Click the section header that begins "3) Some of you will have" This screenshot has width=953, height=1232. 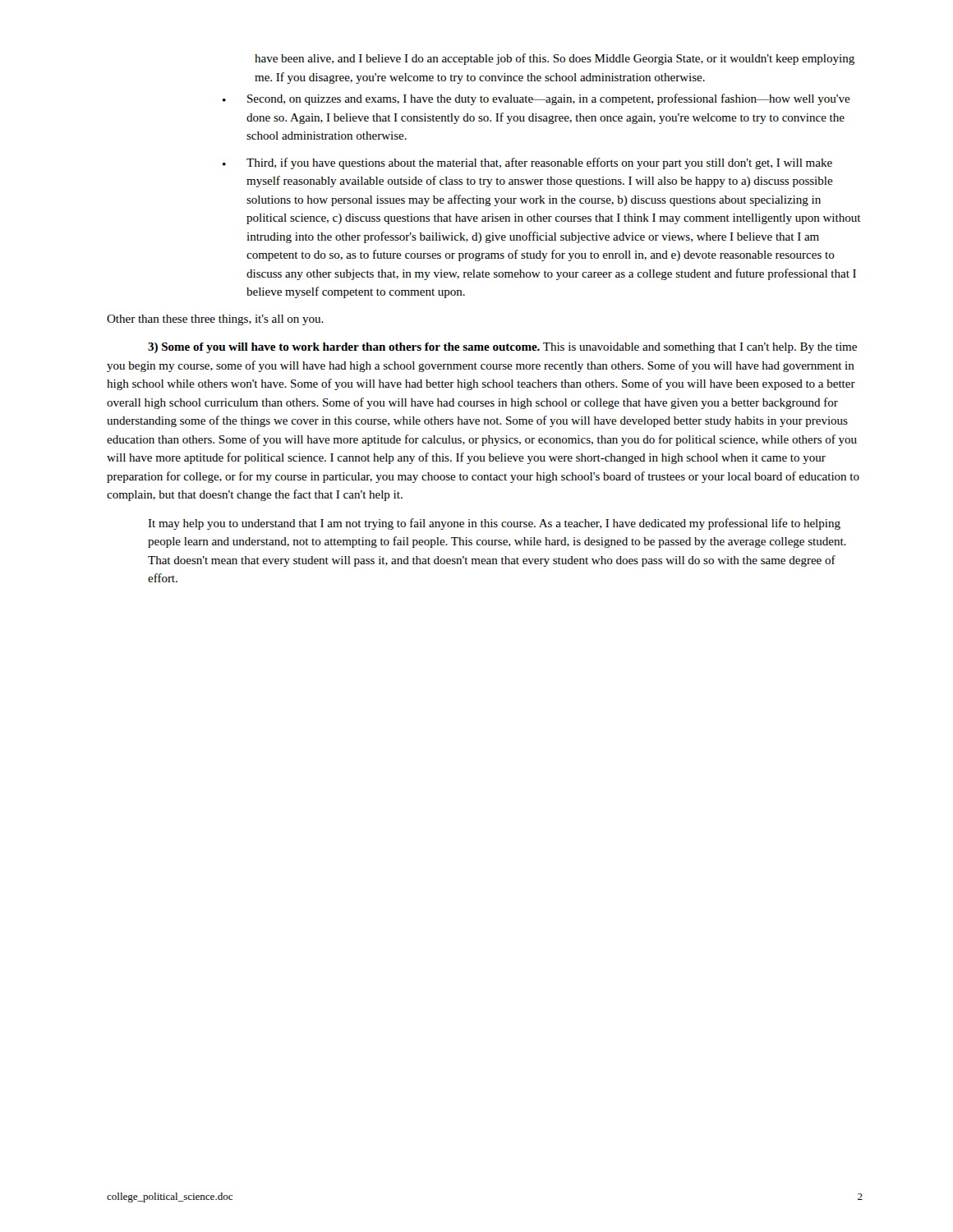click(483, 421)
